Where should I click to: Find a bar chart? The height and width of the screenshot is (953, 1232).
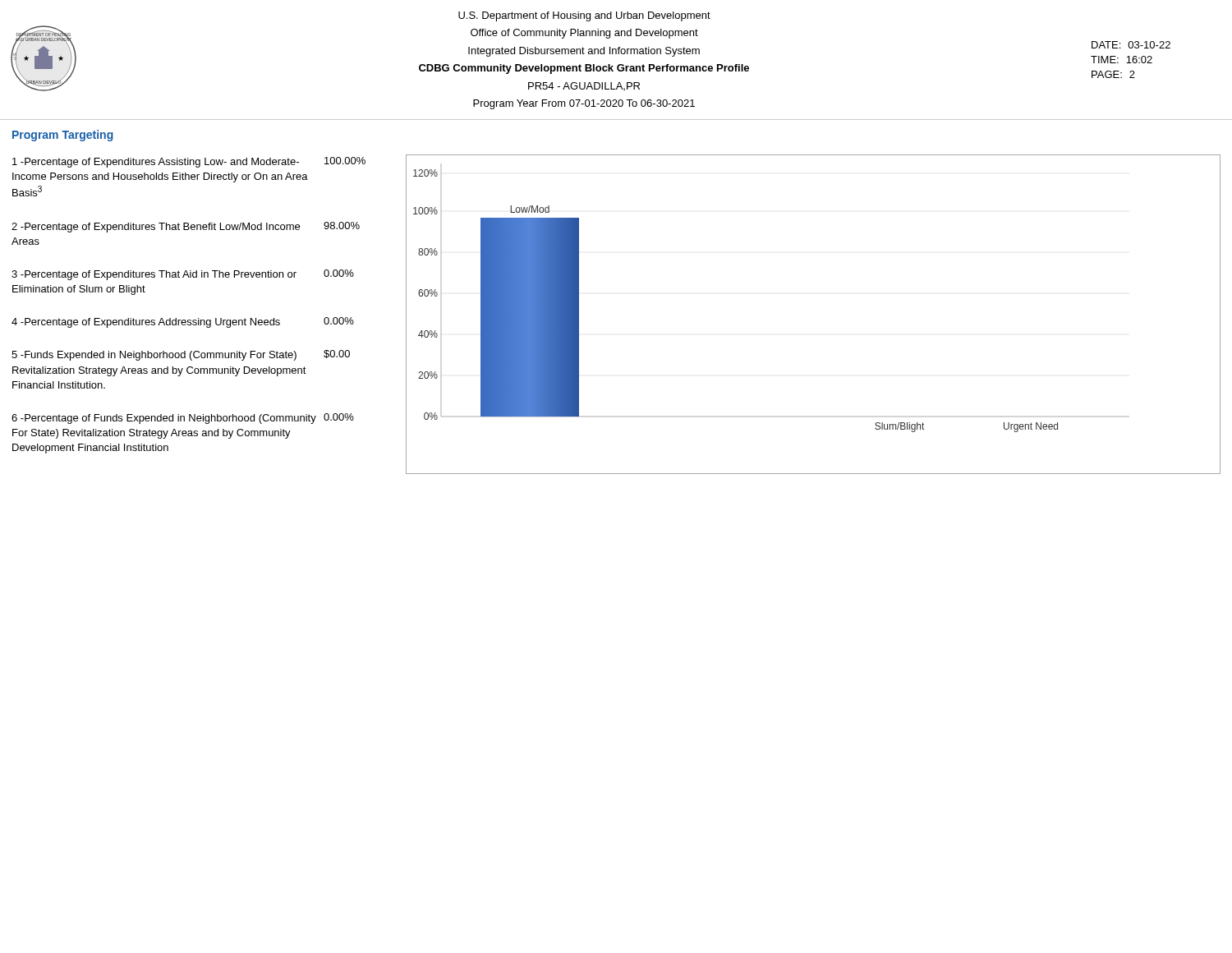813,314
